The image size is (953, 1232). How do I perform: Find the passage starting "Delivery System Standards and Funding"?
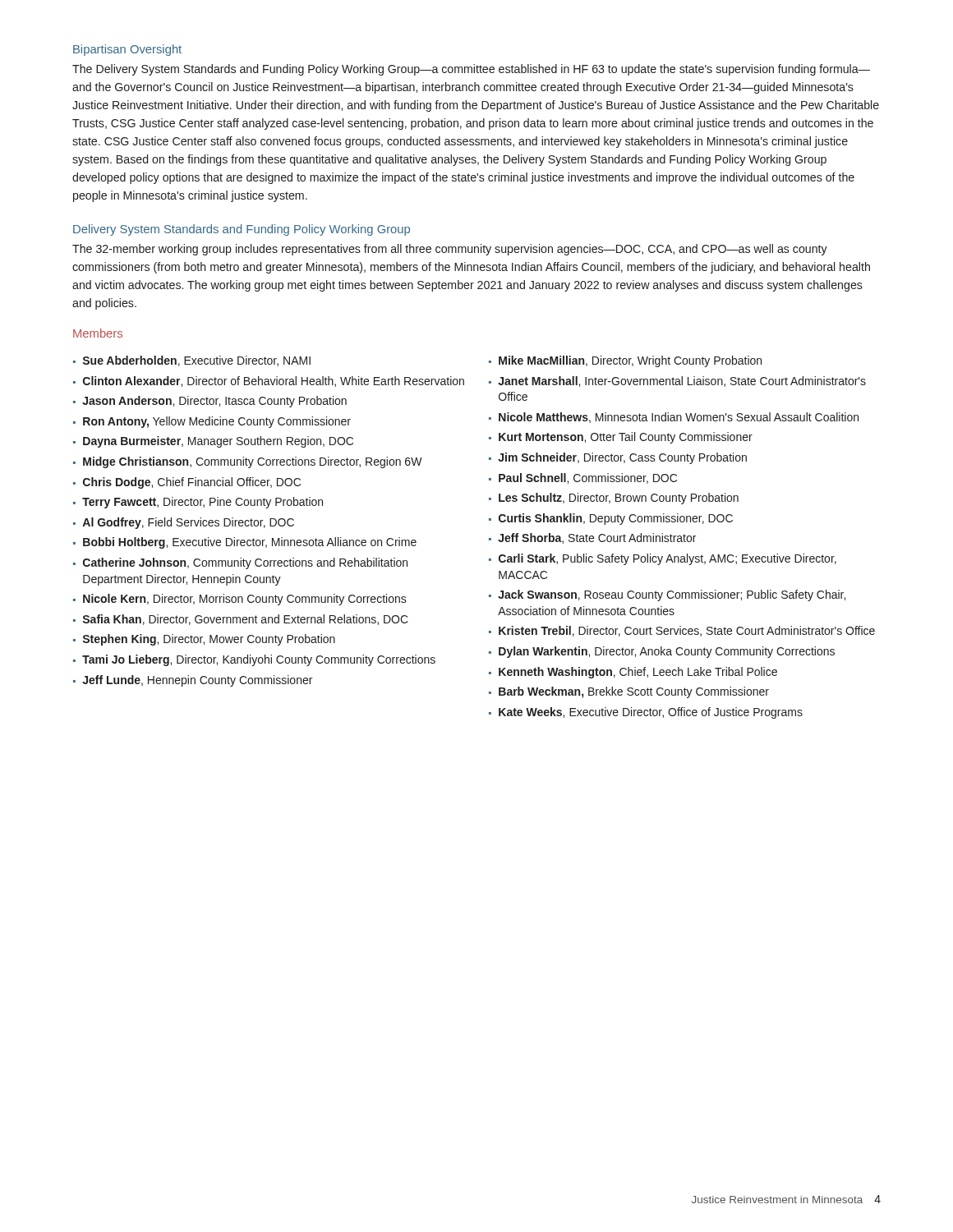(x=241, y=229)
